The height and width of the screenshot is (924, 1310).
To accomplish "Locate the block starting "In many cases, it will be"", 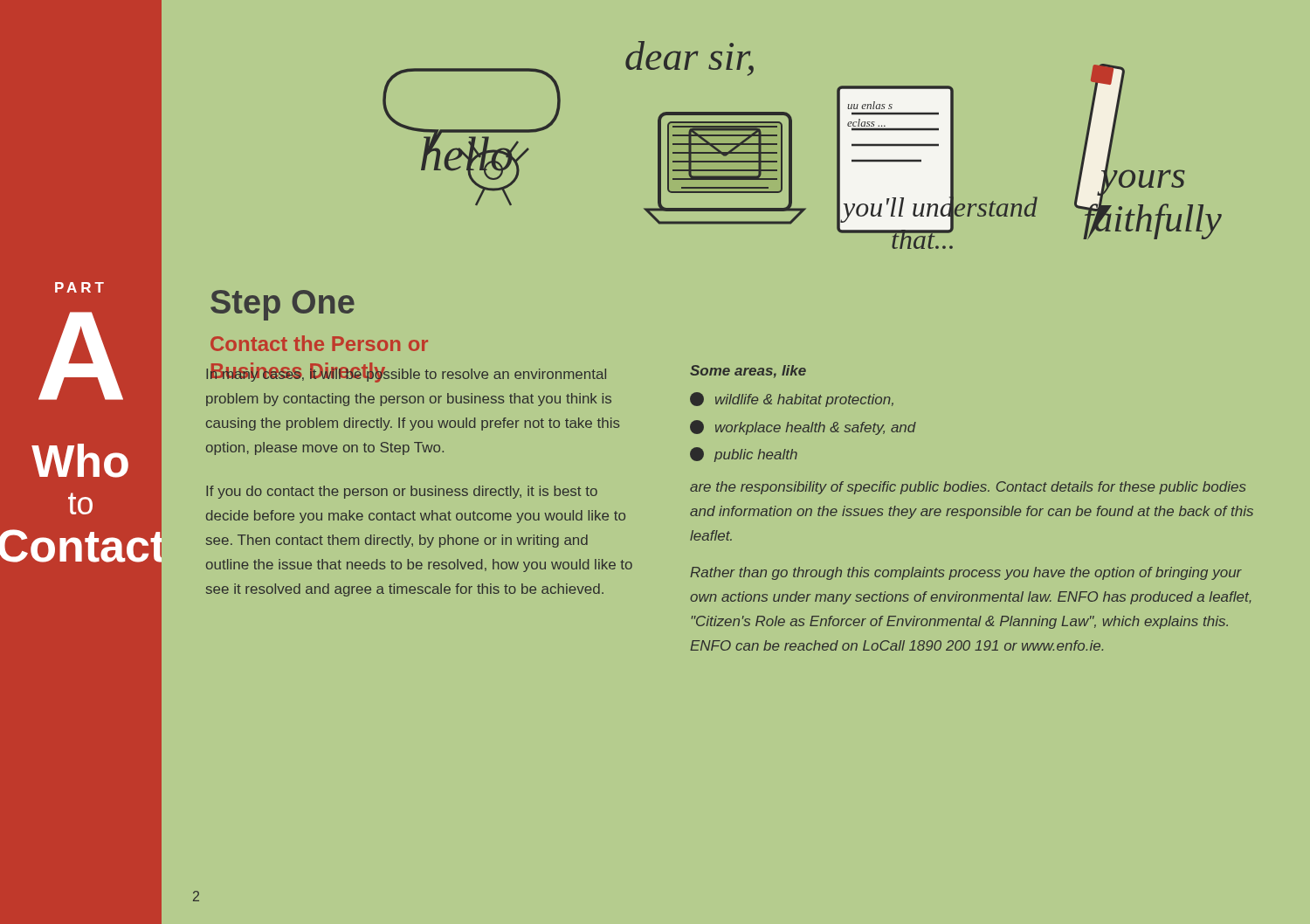I will (413, 411).
